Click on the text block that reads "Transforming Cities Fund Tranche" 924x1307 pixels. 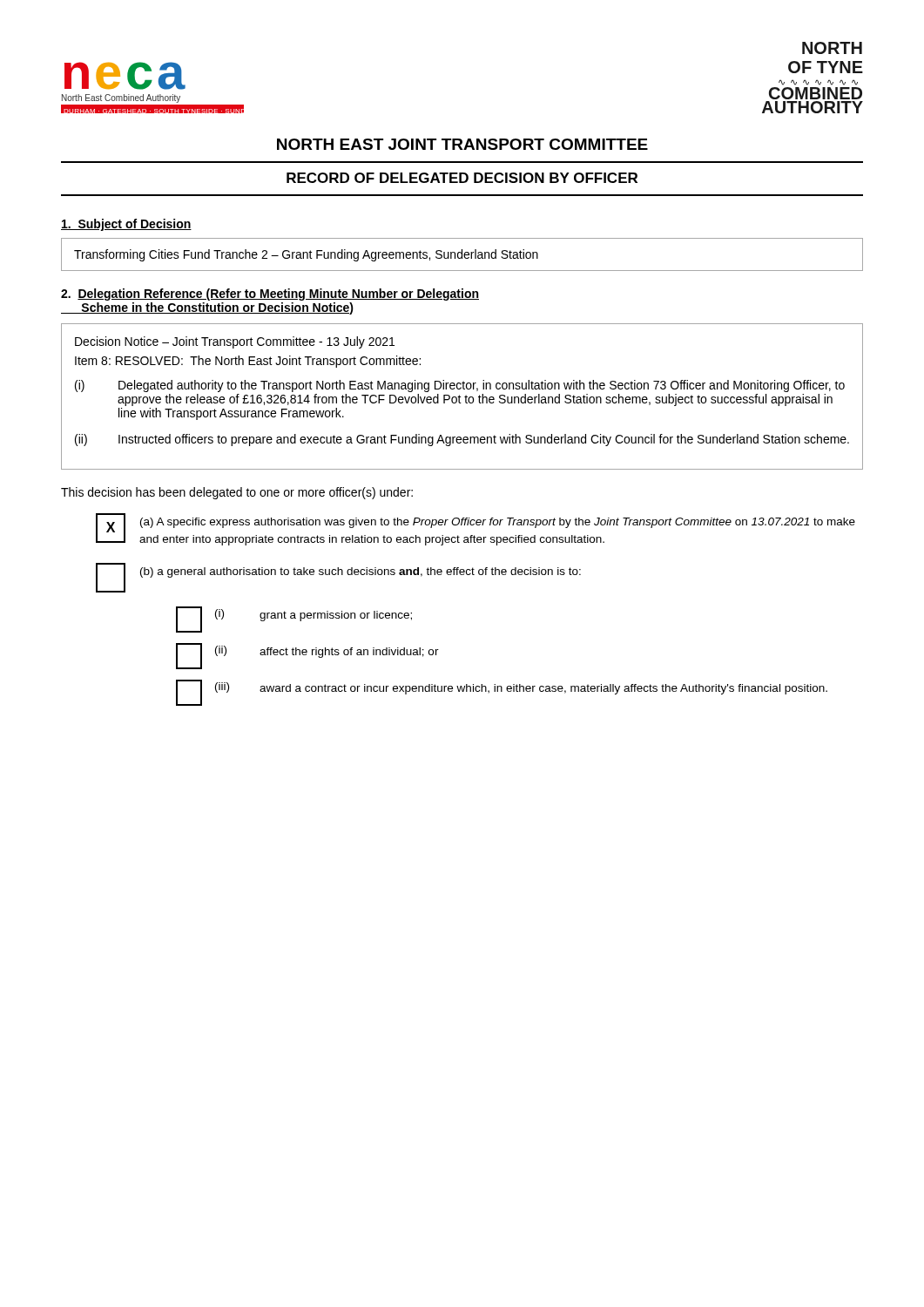click(x=306, y=254)
